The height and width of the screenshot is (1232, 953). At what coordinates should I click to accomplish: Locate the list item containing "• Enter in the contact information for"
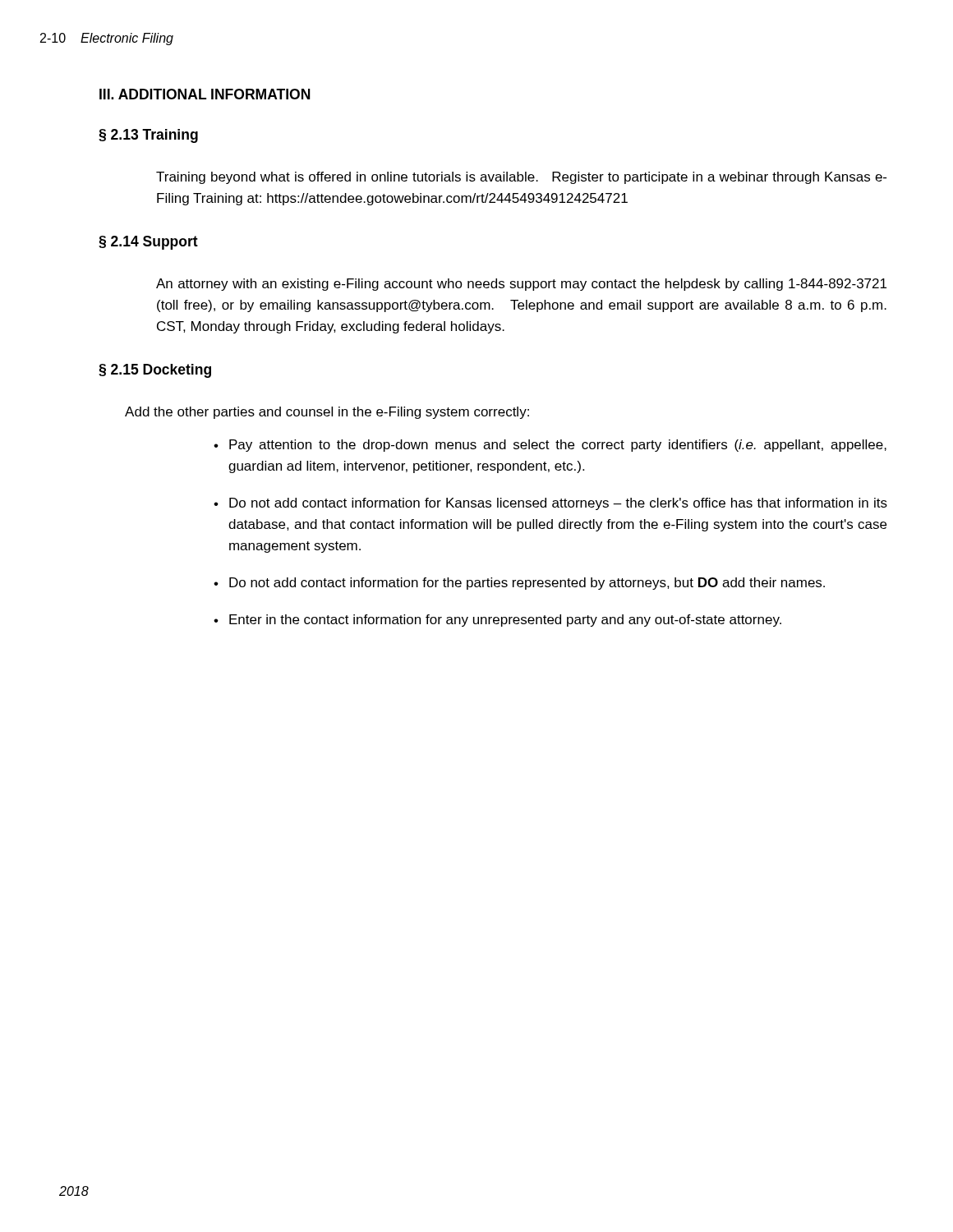pos(550,621)
